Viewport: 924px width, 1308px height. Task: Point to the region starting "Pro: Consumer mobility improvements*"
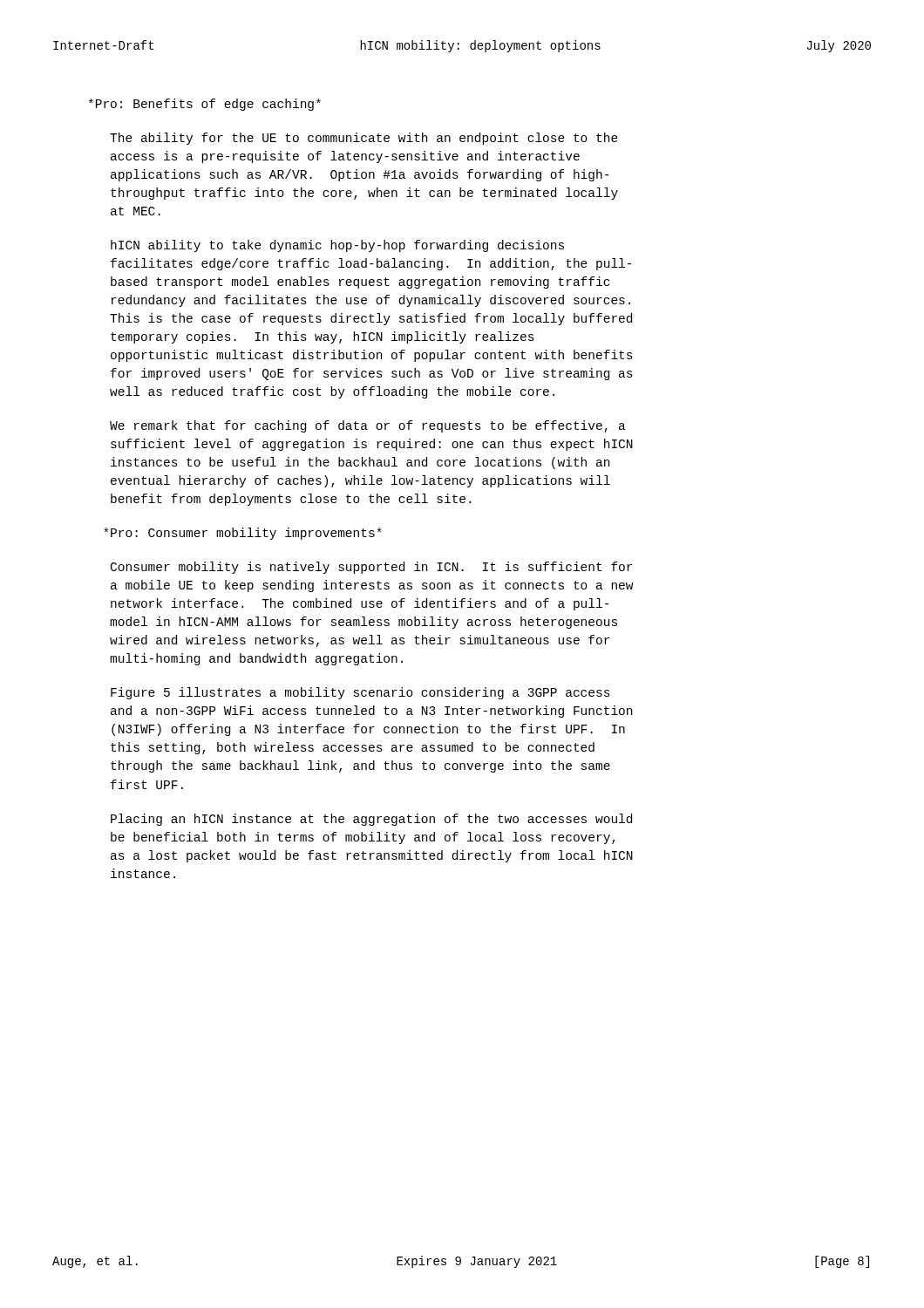(x=235, y=534)
